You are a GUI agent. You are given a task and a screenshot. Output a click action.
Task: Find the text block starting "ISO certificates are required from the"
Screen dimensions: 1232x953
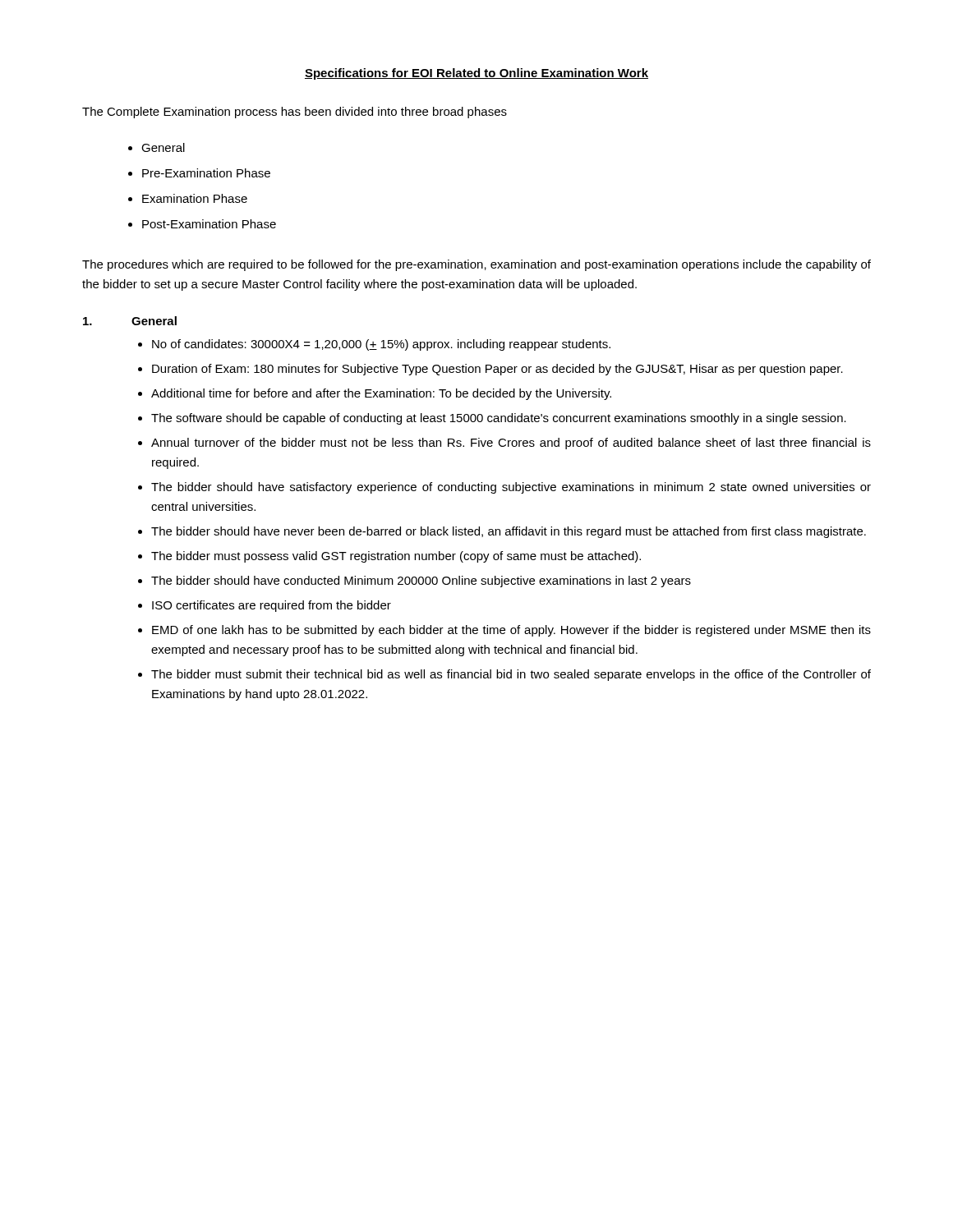[271, 604]
